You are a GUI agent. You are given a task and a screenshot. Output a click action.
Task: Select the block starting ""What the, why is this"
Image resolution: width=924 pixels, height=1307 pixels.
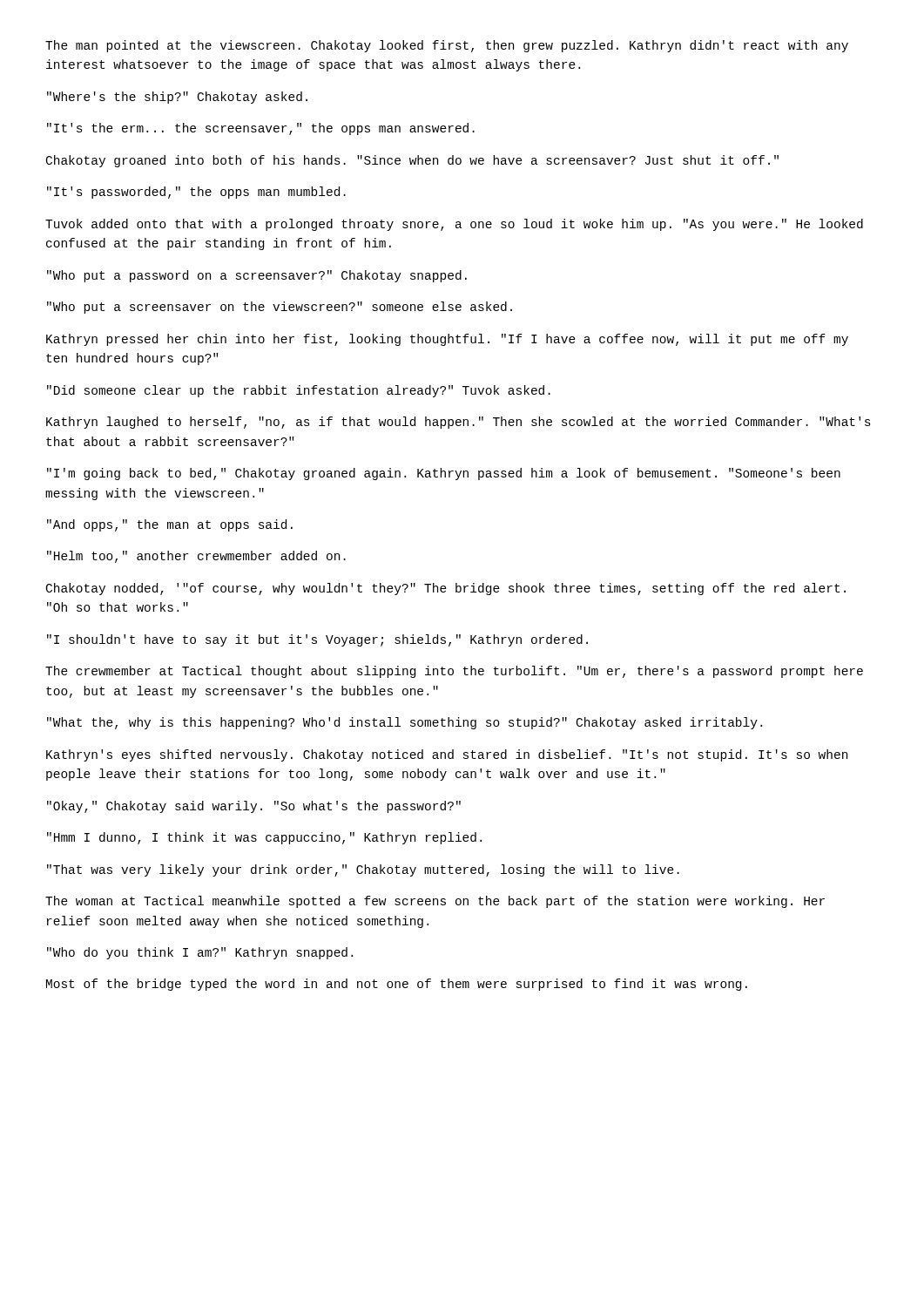click(x=405, y=723)
